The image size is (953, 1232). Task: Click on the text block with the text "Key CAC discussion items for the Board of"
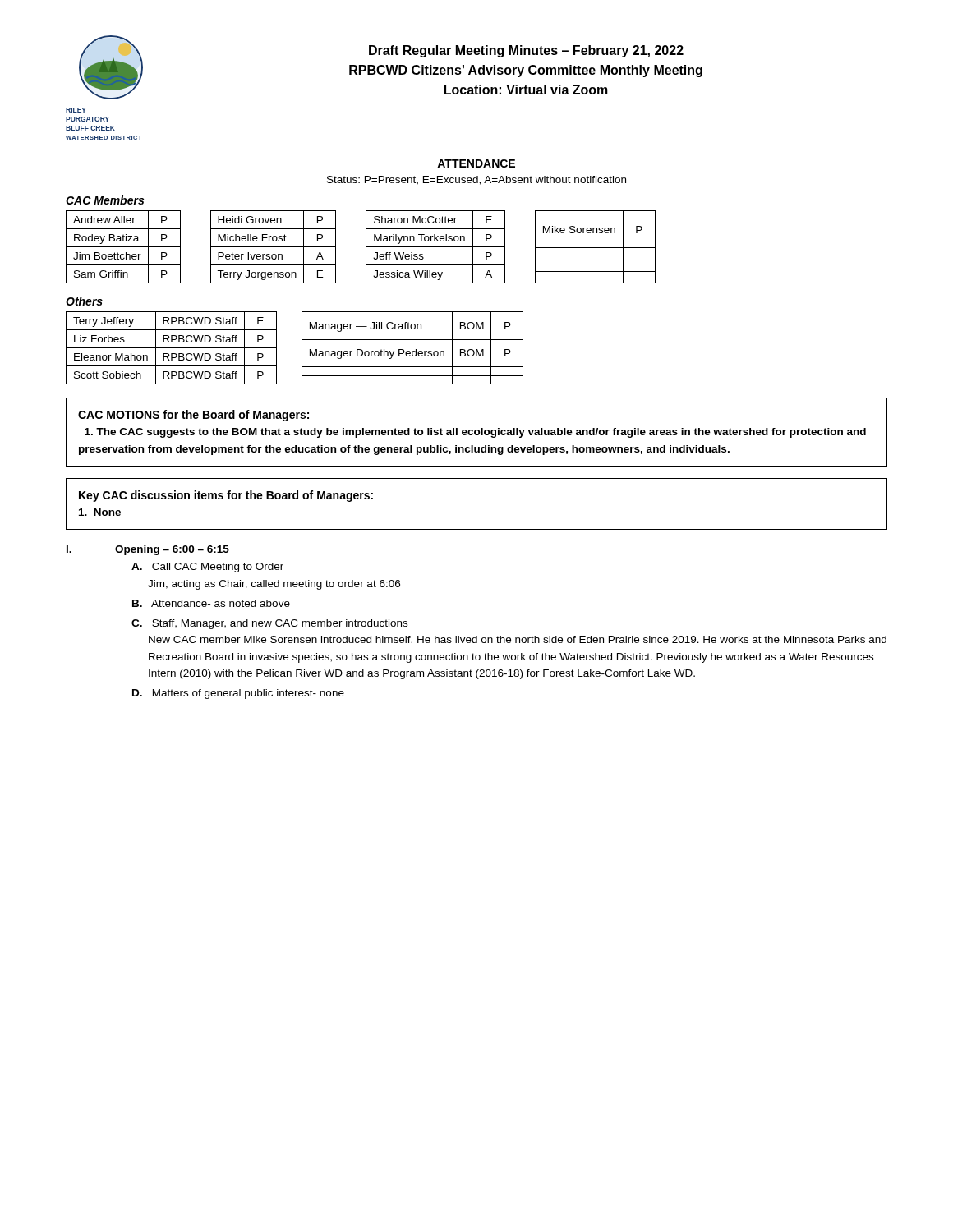pos(226,504)
